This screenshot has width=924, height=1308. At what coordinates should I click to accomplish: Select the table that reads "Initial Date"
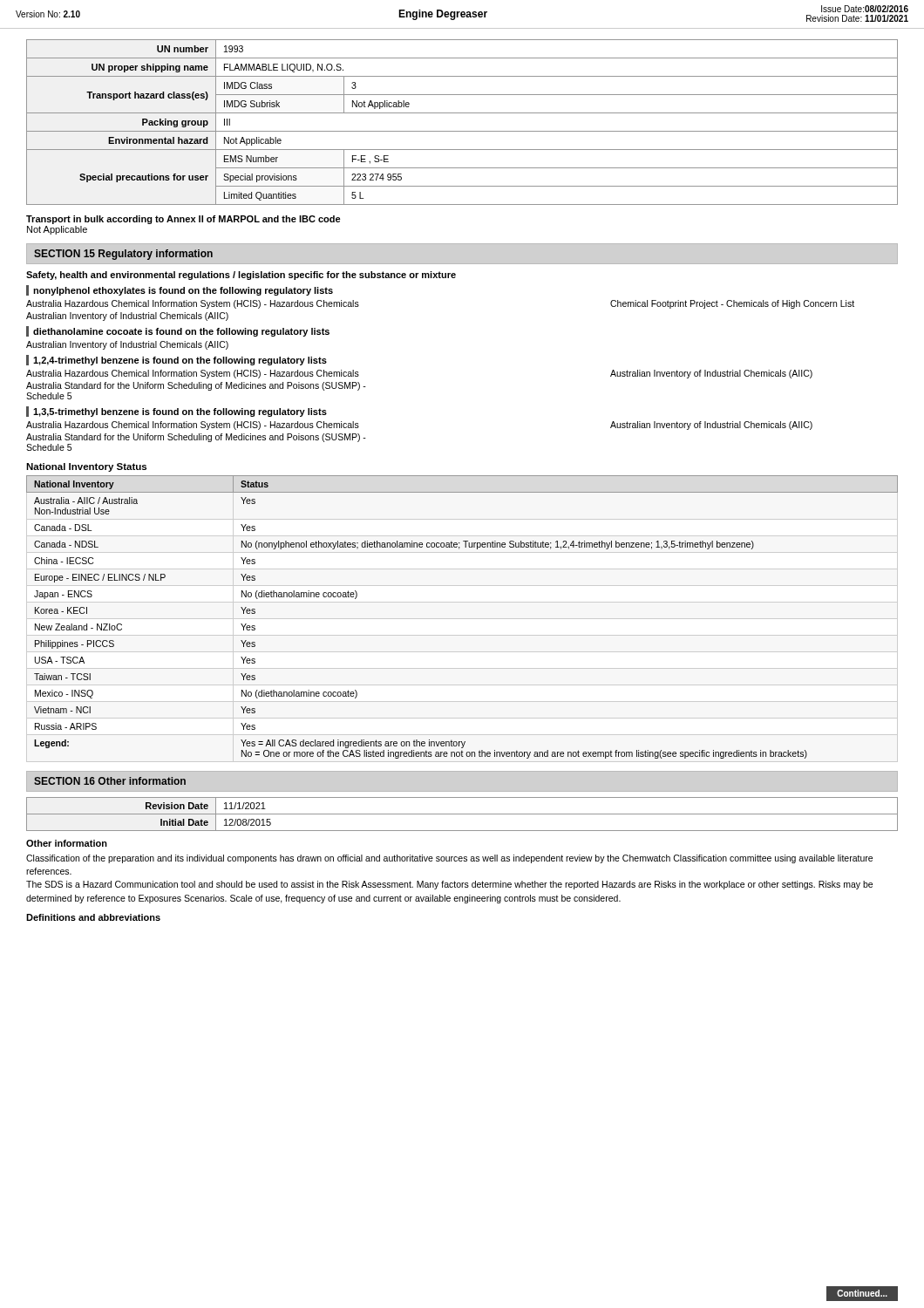462,814
